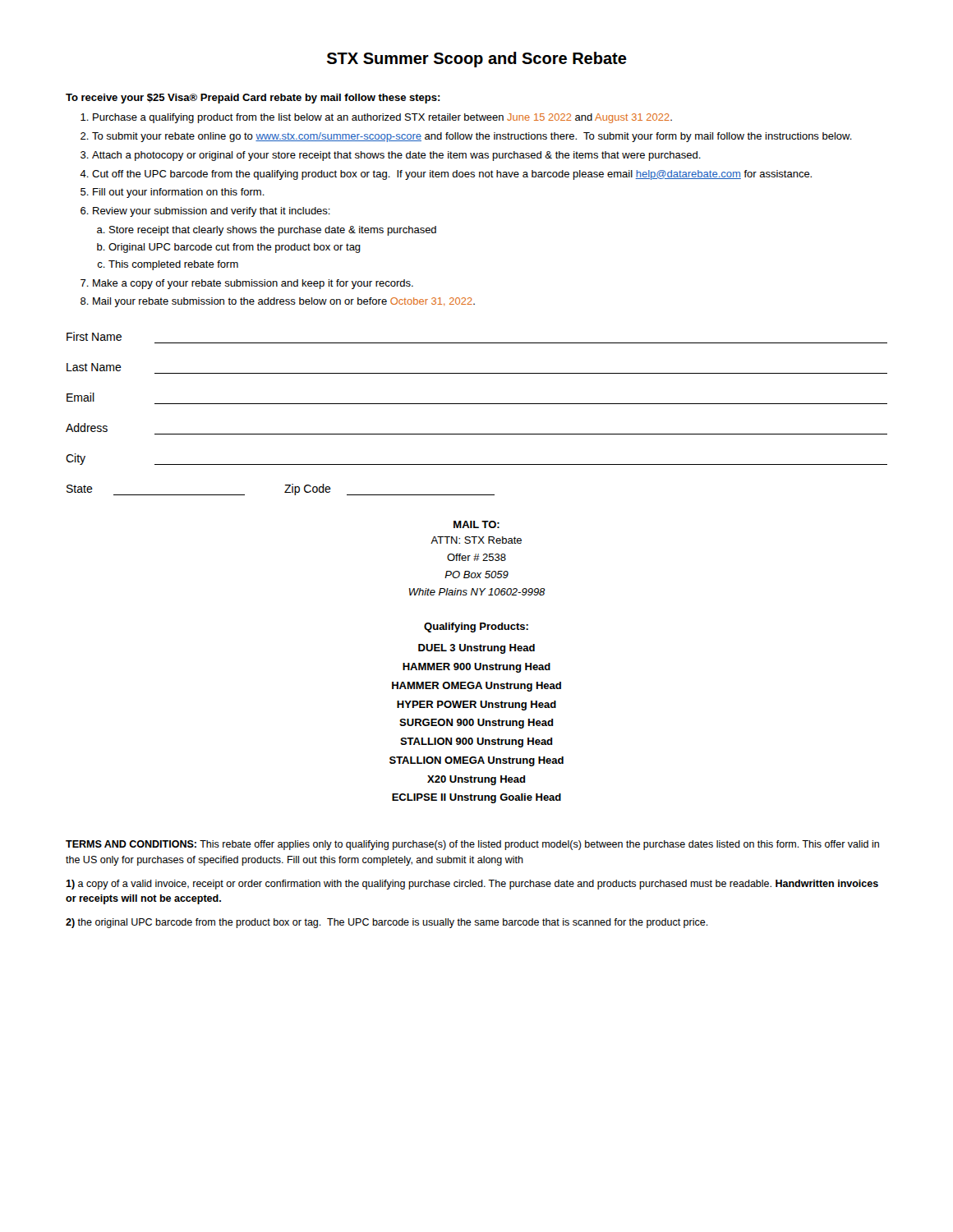Point to the block beginning "Cut off the UPC barcode from"
Viewport: 953px width, 1232px height.
(452, 173)
